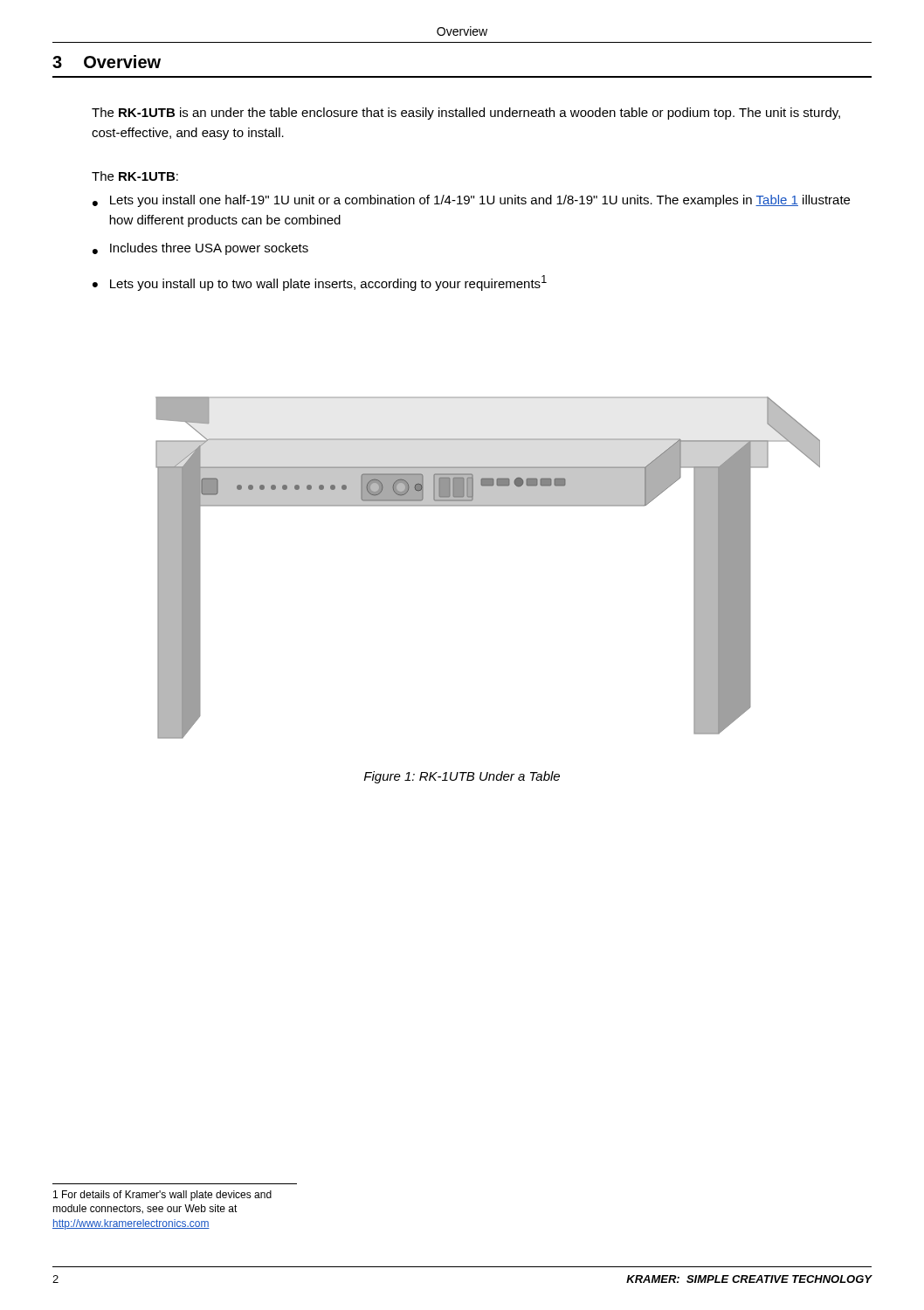
Task: Select the text with the text "The RK-1UTB:"
Action: (135, 176)
